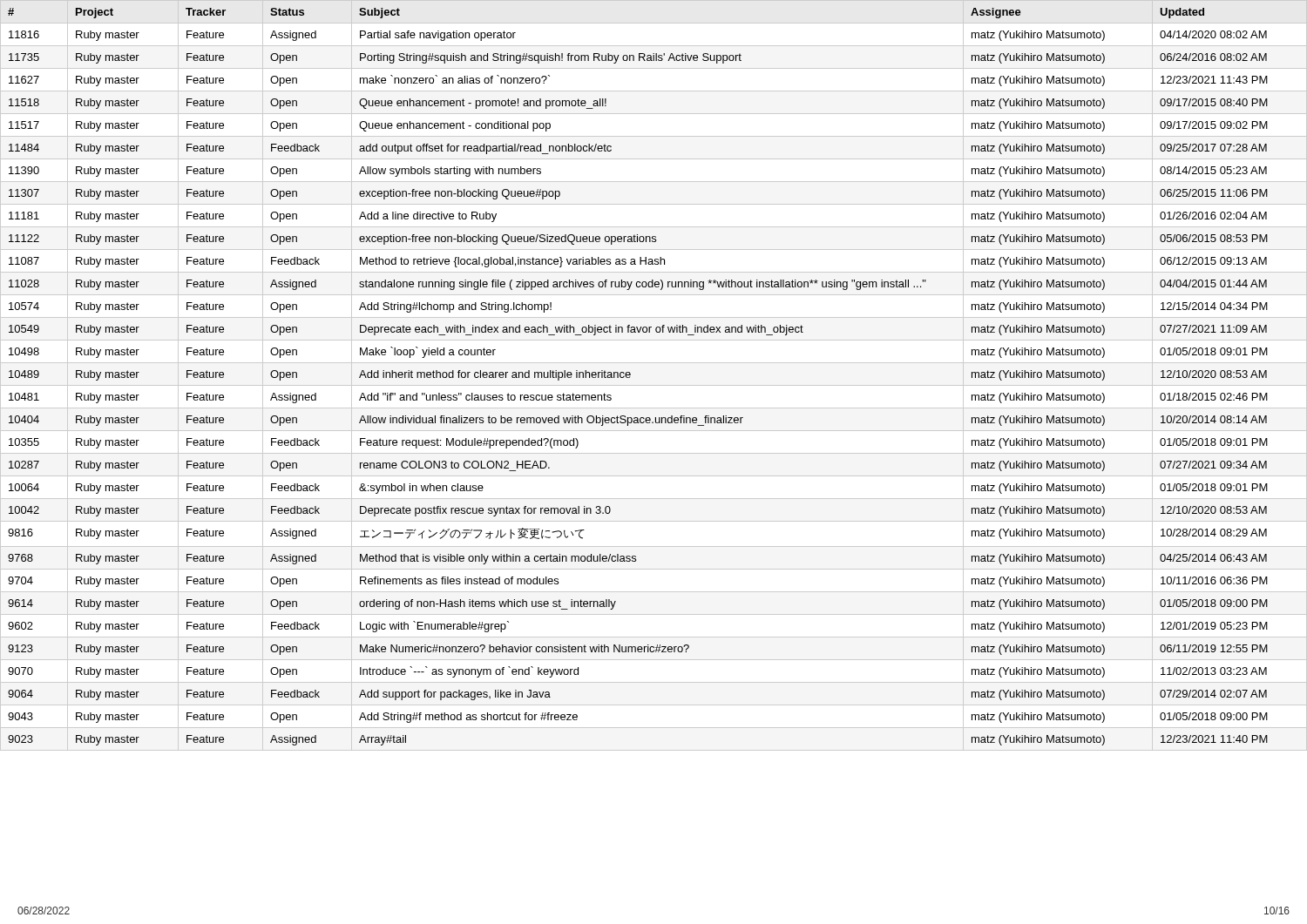Screen dimensions: 924x1307
Task: Locate the table with the text "01/26/2016 02:04 AM"
Action: (x=654, y=375)
